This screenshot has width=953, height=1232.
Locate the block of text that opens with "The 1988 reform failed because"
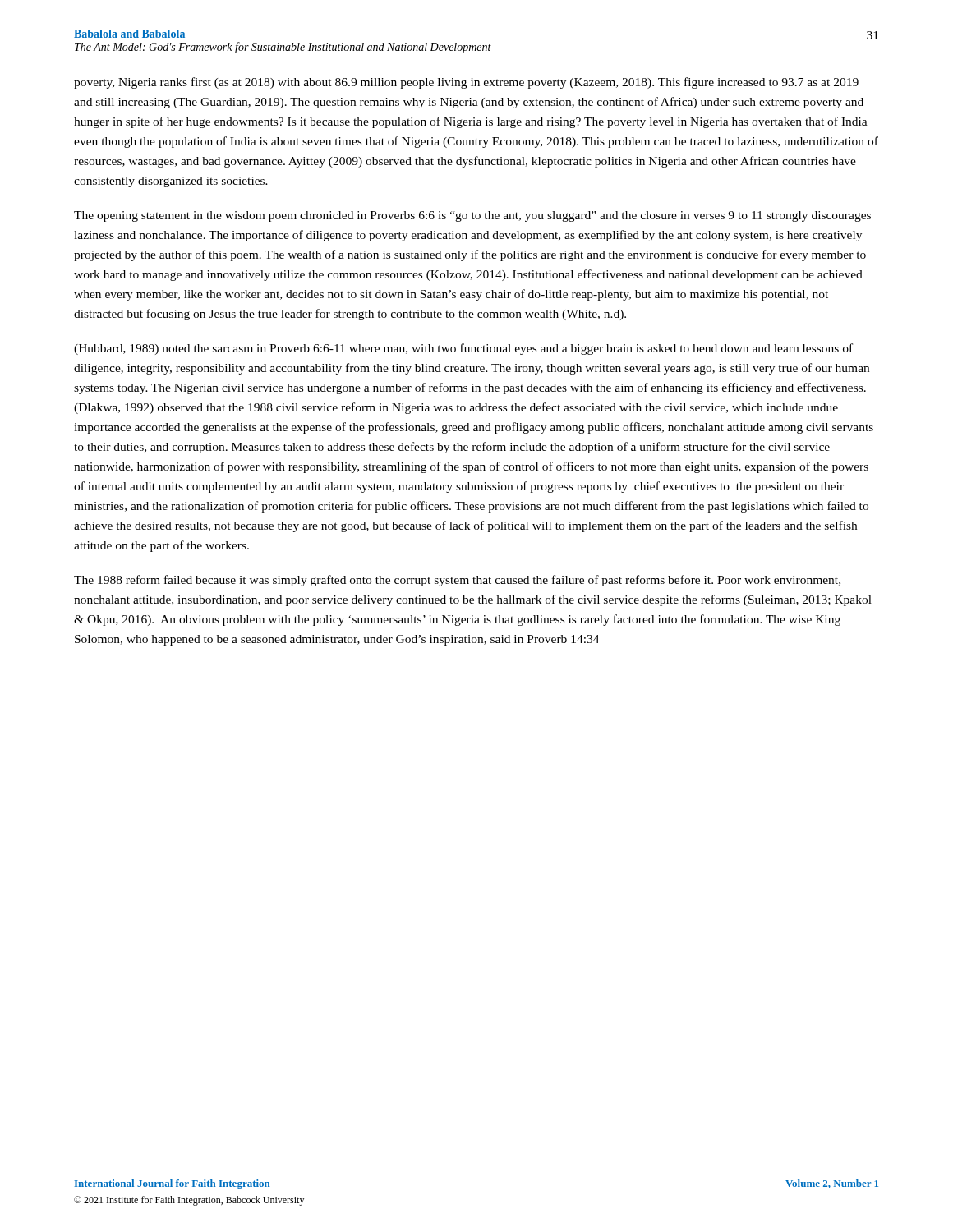pos(473,609)
